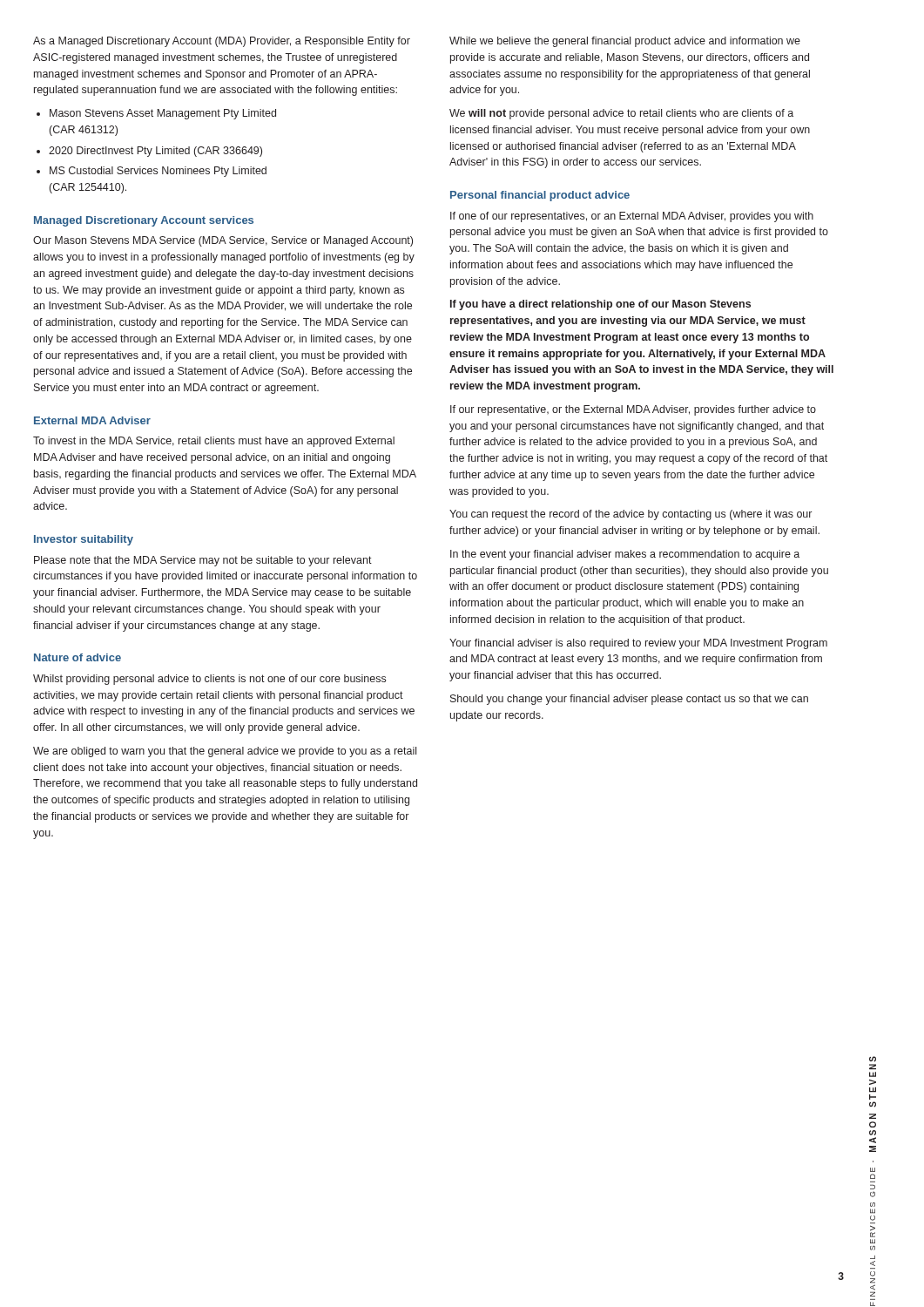This screenshot has height=1307, width=924.
Task: Click on the text starting "We are obliged to warn you"
Action: click(226, 792)
